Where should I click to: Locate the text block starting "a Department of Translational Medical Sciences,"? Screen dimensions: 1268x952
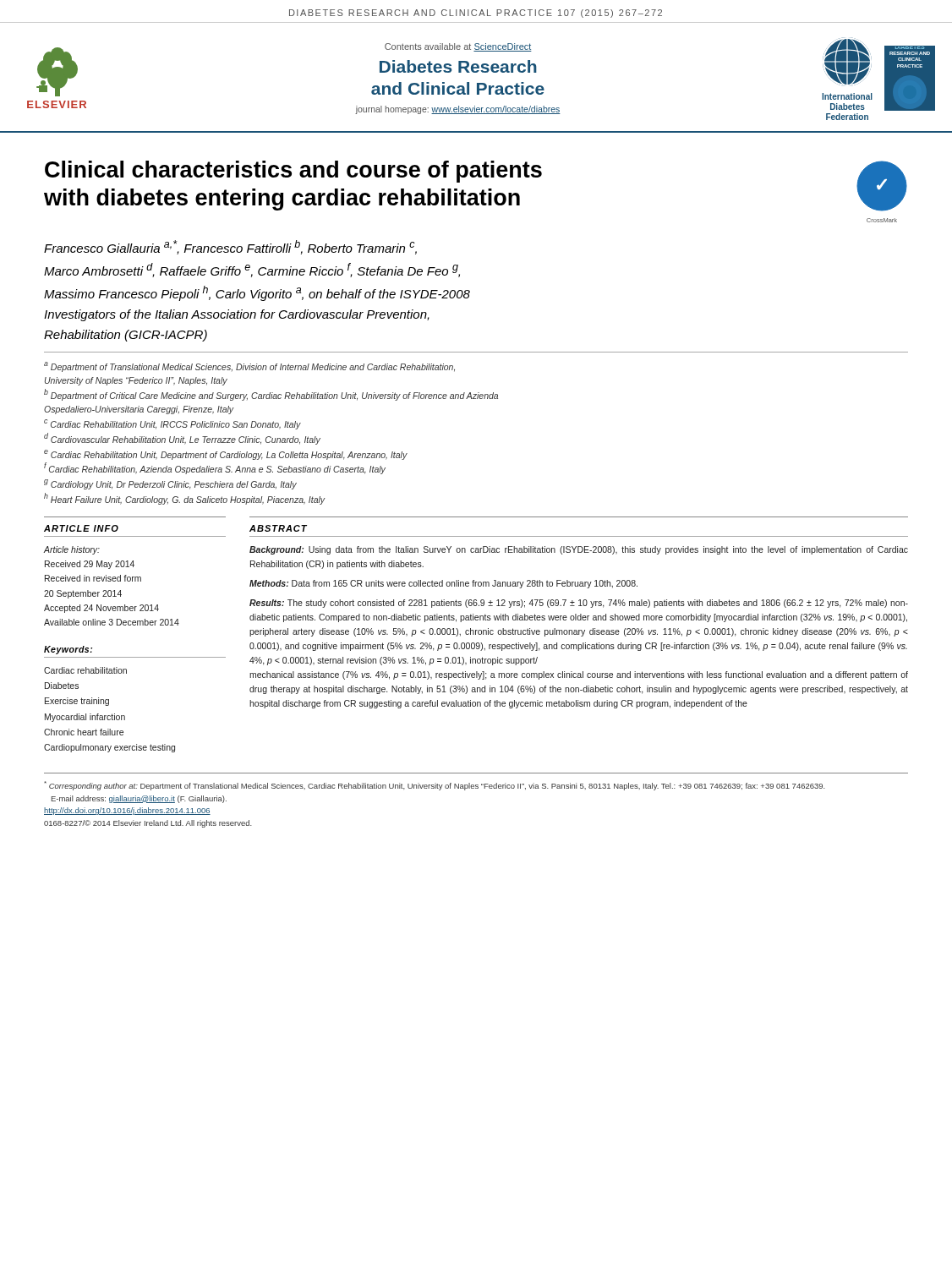click(271, 432)
